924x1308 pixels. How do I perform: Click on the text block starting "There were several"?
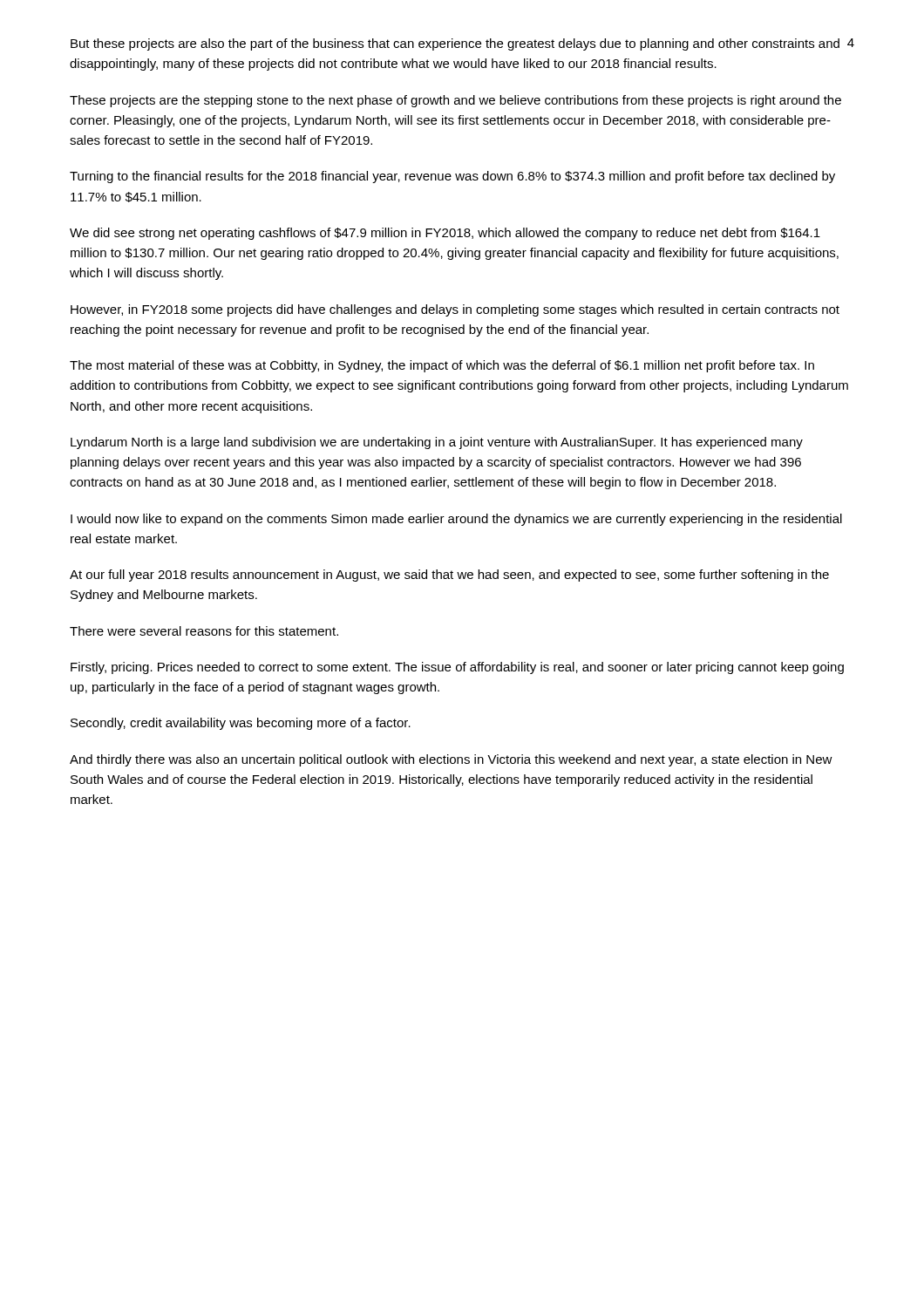pyautogui.click(x=205, y=630)
